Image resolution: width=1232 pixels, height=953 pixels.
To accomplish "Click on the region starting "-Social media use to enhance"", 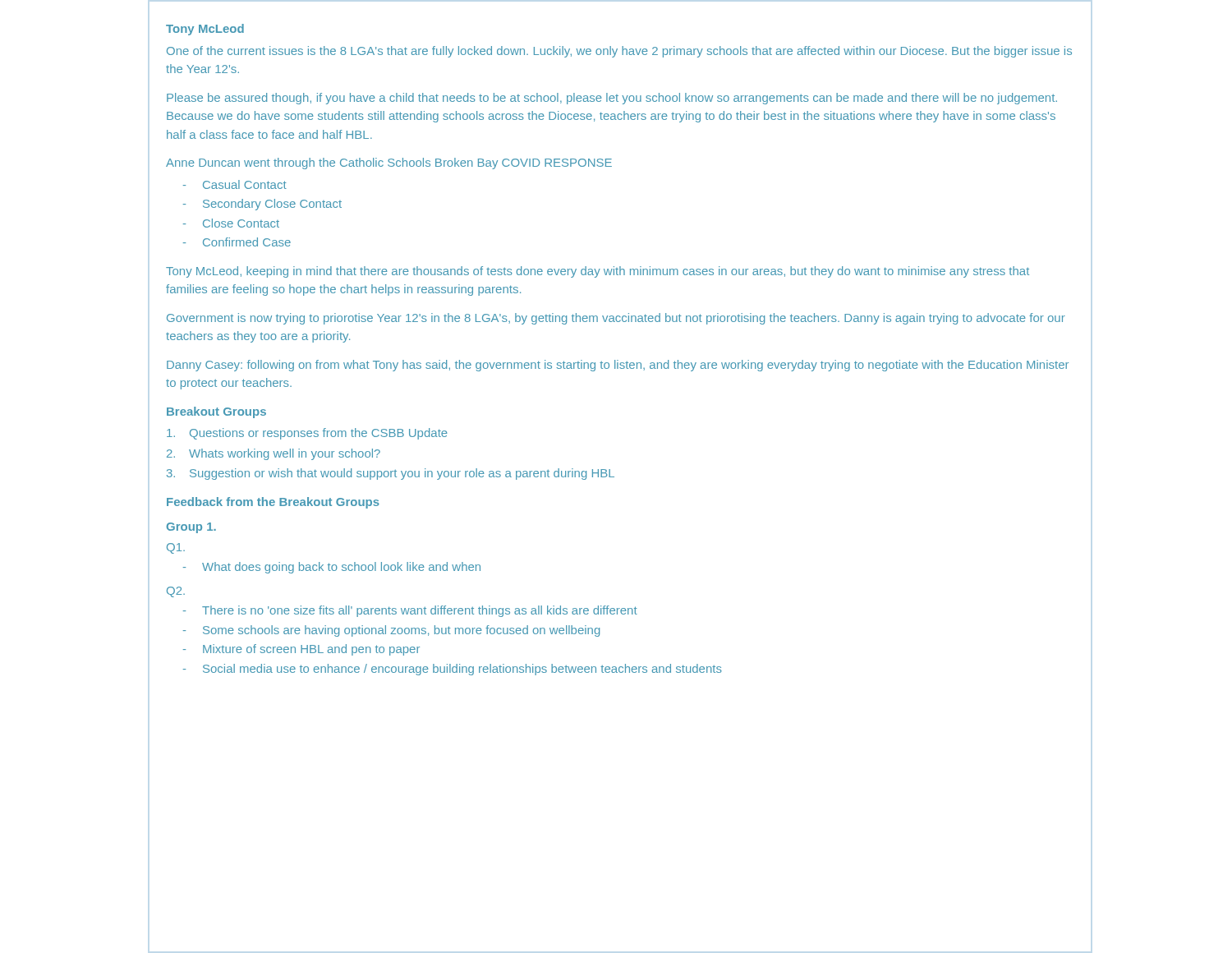I will click(x=444, y=669).
